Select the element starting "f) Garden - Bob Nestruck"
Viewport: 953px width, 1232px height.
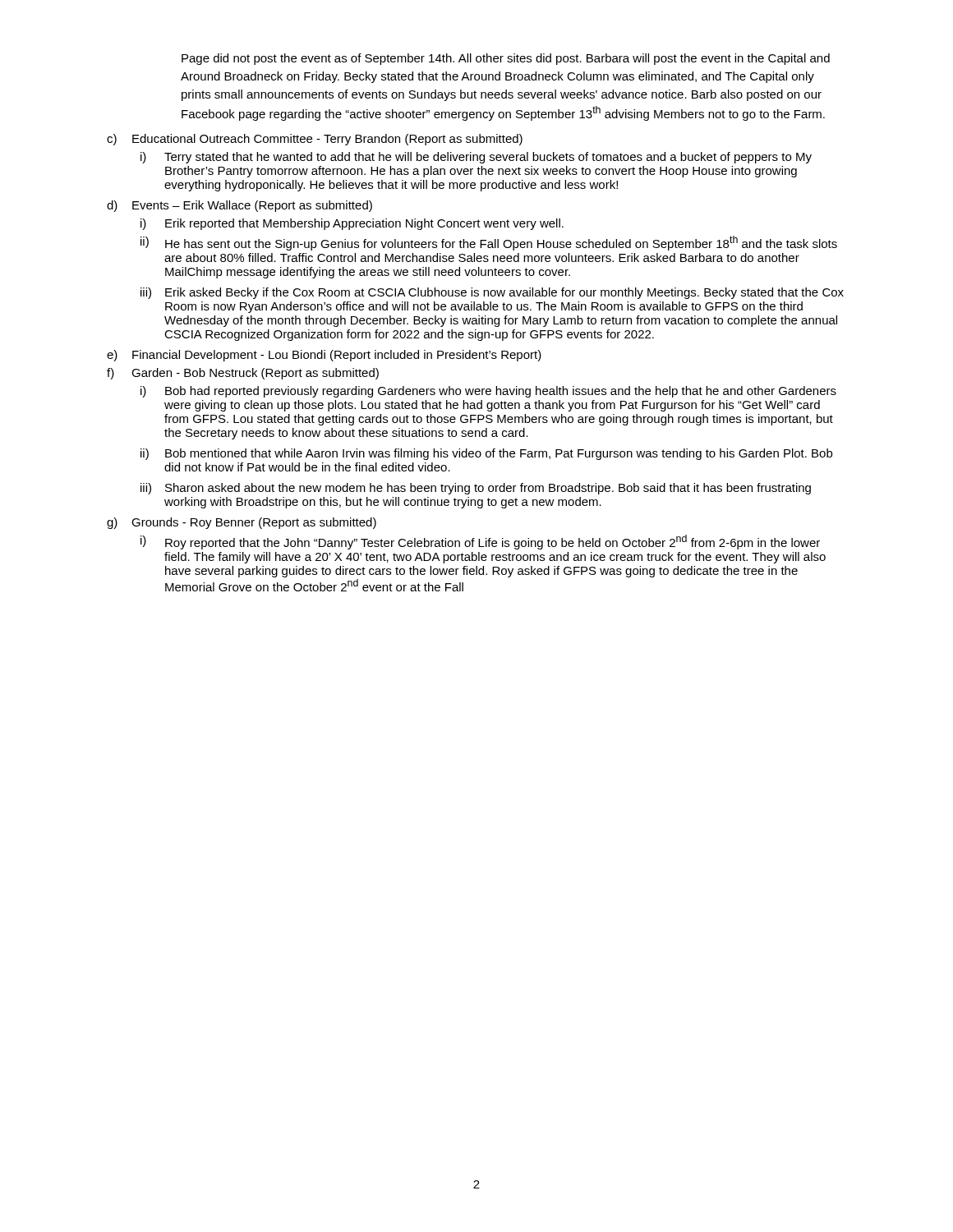[x=243, y=374]
